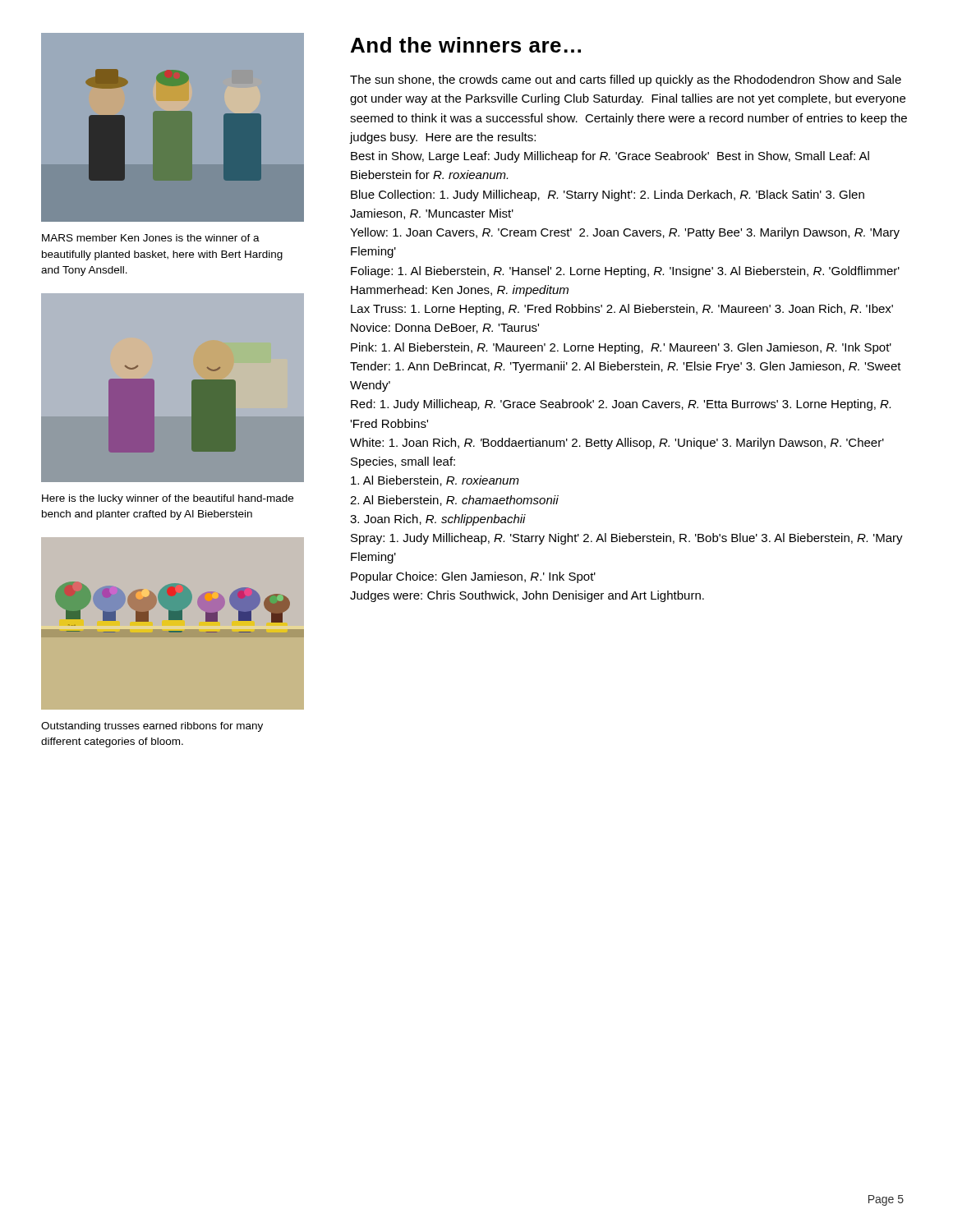
Task: Find the title
Action: tap(467, 45)
